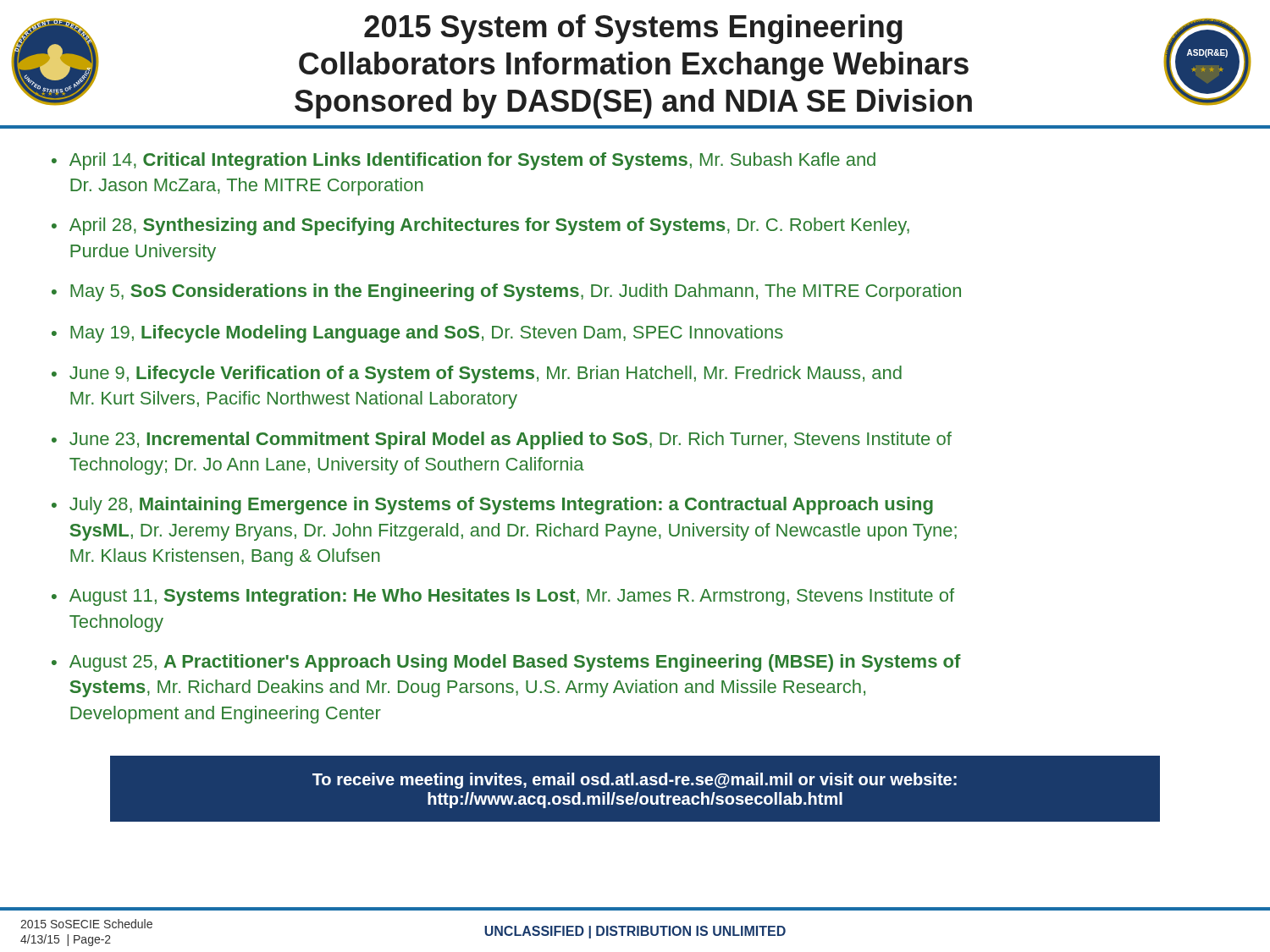1270x952 pixels.
Task: Locate the list item that says "• May 5, SoS Considerations in the"
Action: [506, 292]
